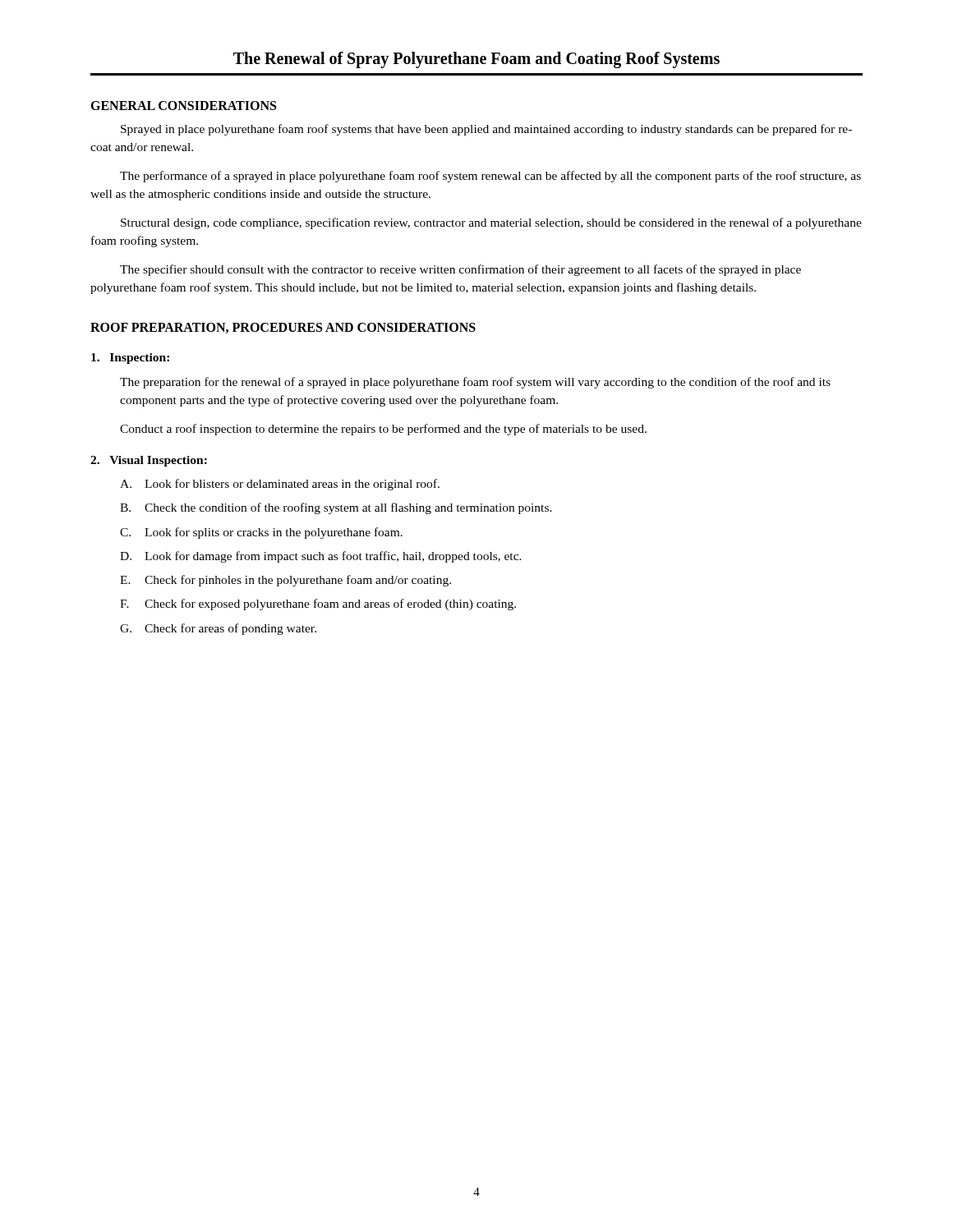Locate the block of text that opens with "The specifier should consult with"
The height and width of the screenshot is (1232, 953).
[446, 278]
